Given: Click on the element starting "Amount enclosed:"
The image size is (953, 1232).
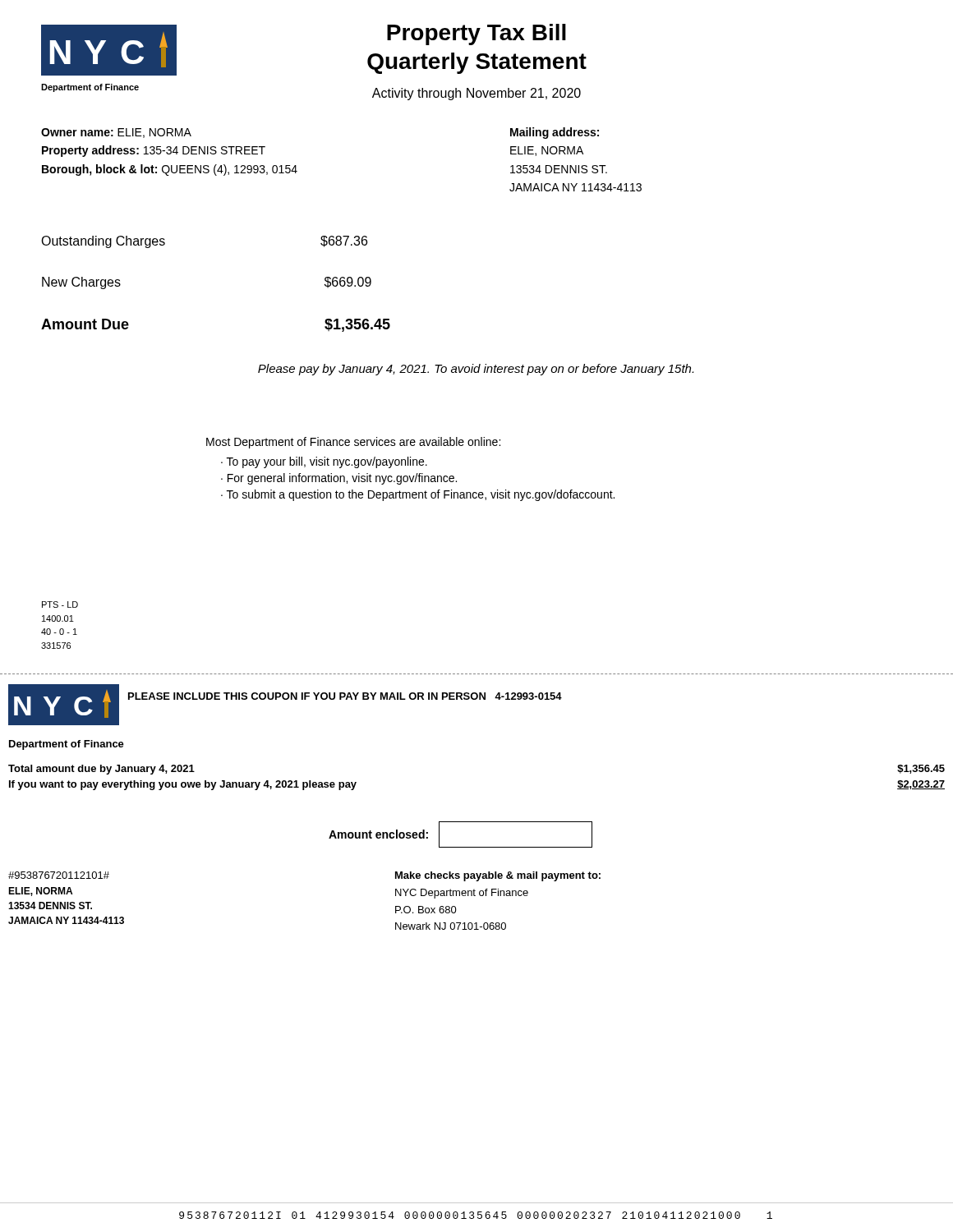Looking at the screenshot, I should (x=461, y=834).
